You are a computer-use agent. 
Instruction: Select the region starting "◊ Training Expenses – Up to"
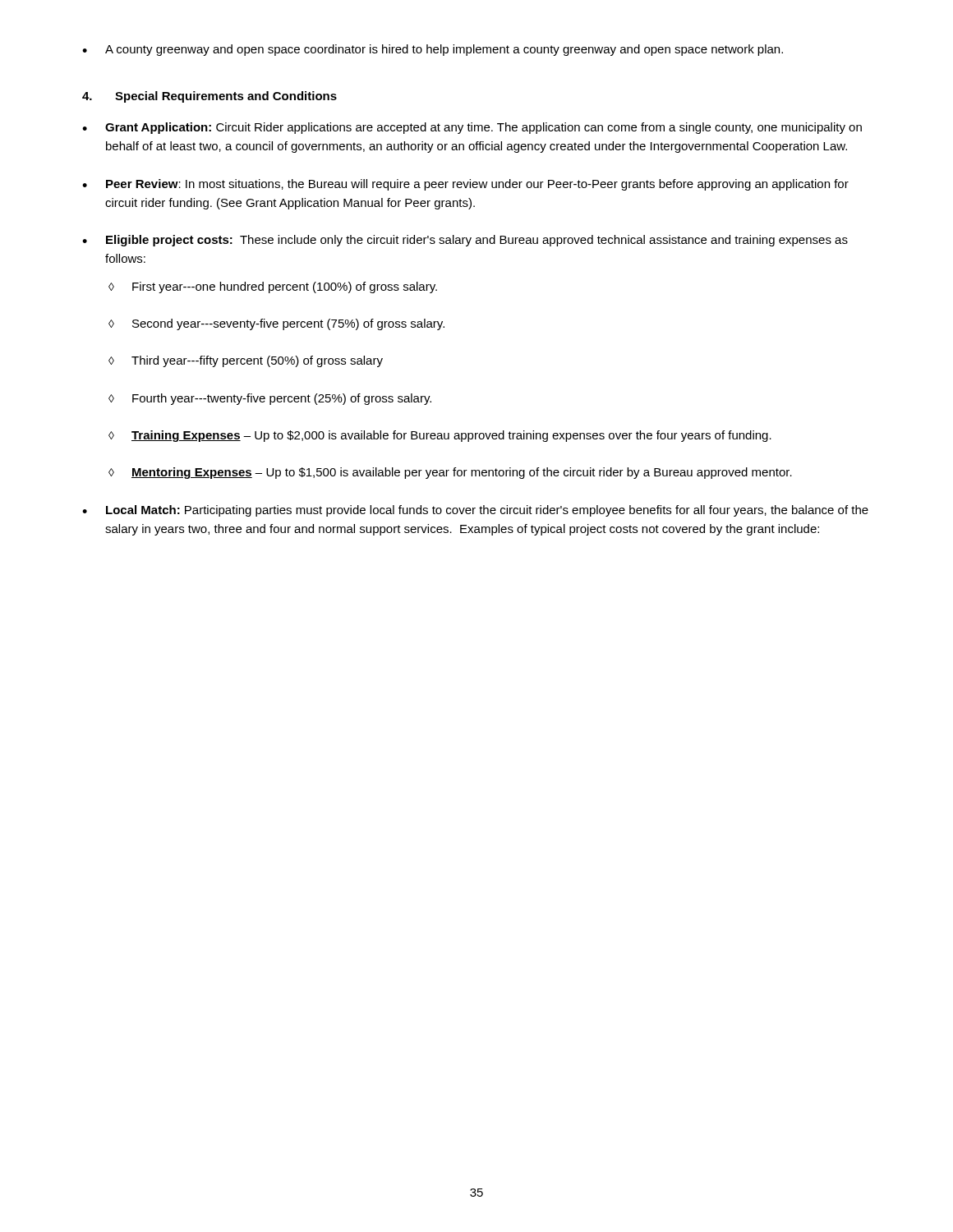click(494, 435)
